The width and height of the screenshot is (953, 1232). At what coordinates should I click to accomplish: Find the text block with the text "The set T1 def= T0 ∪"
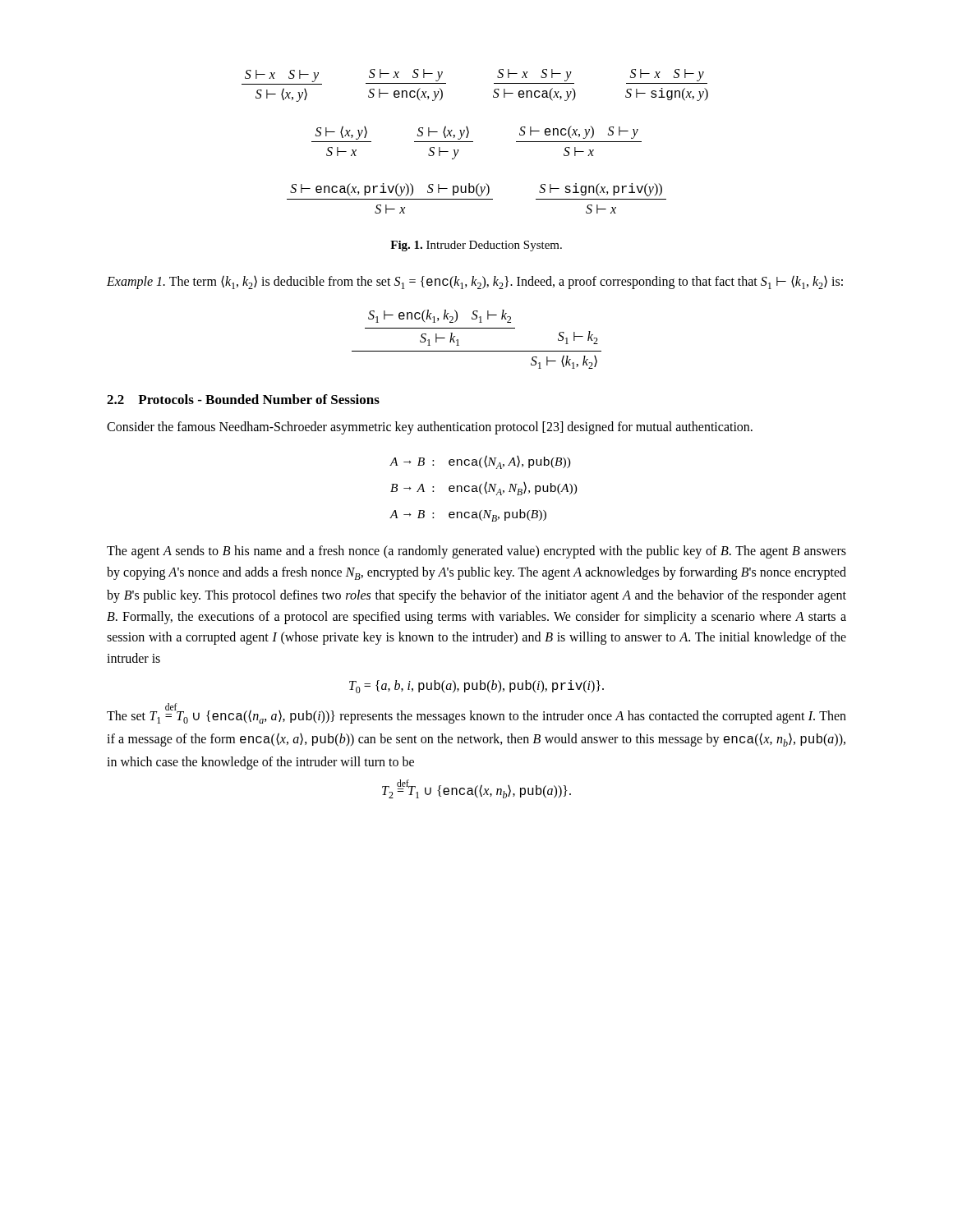click(x=476, y=737)
